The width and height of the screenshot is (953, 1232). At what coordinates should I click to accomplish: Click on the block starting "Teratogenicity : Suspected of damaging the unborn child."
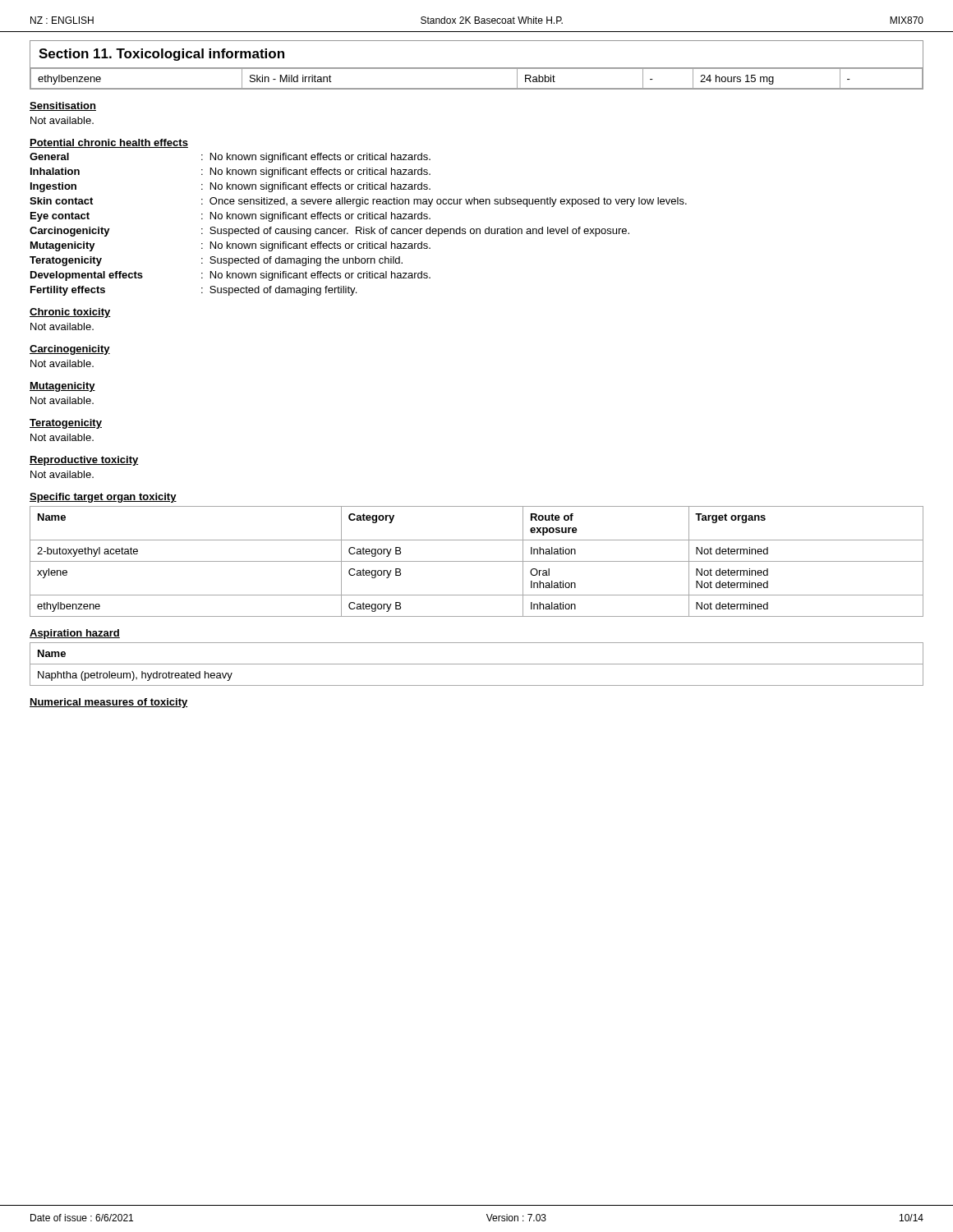(x=216, y=261)
